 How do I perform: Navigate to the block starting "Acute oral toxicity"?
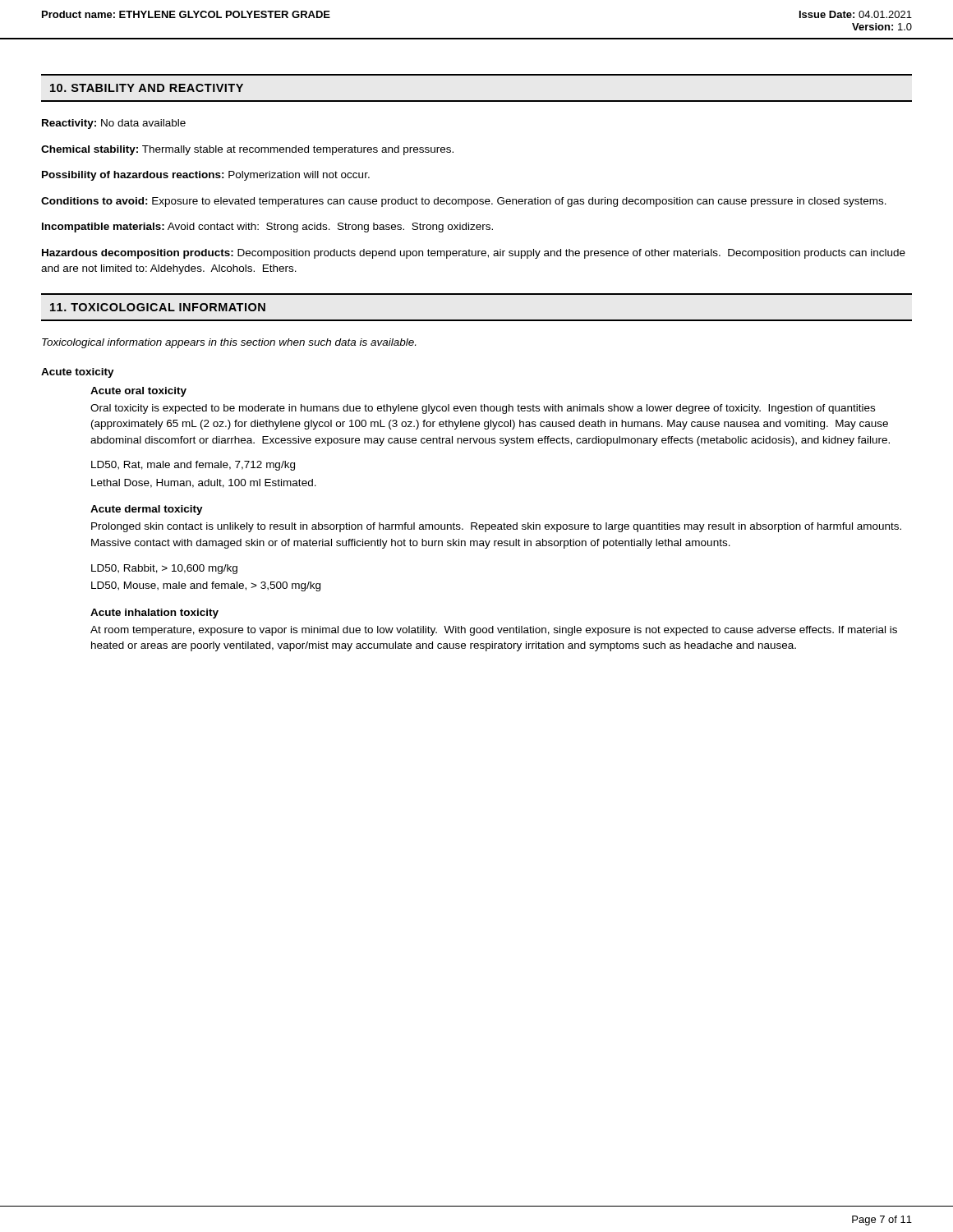(138, 390)
